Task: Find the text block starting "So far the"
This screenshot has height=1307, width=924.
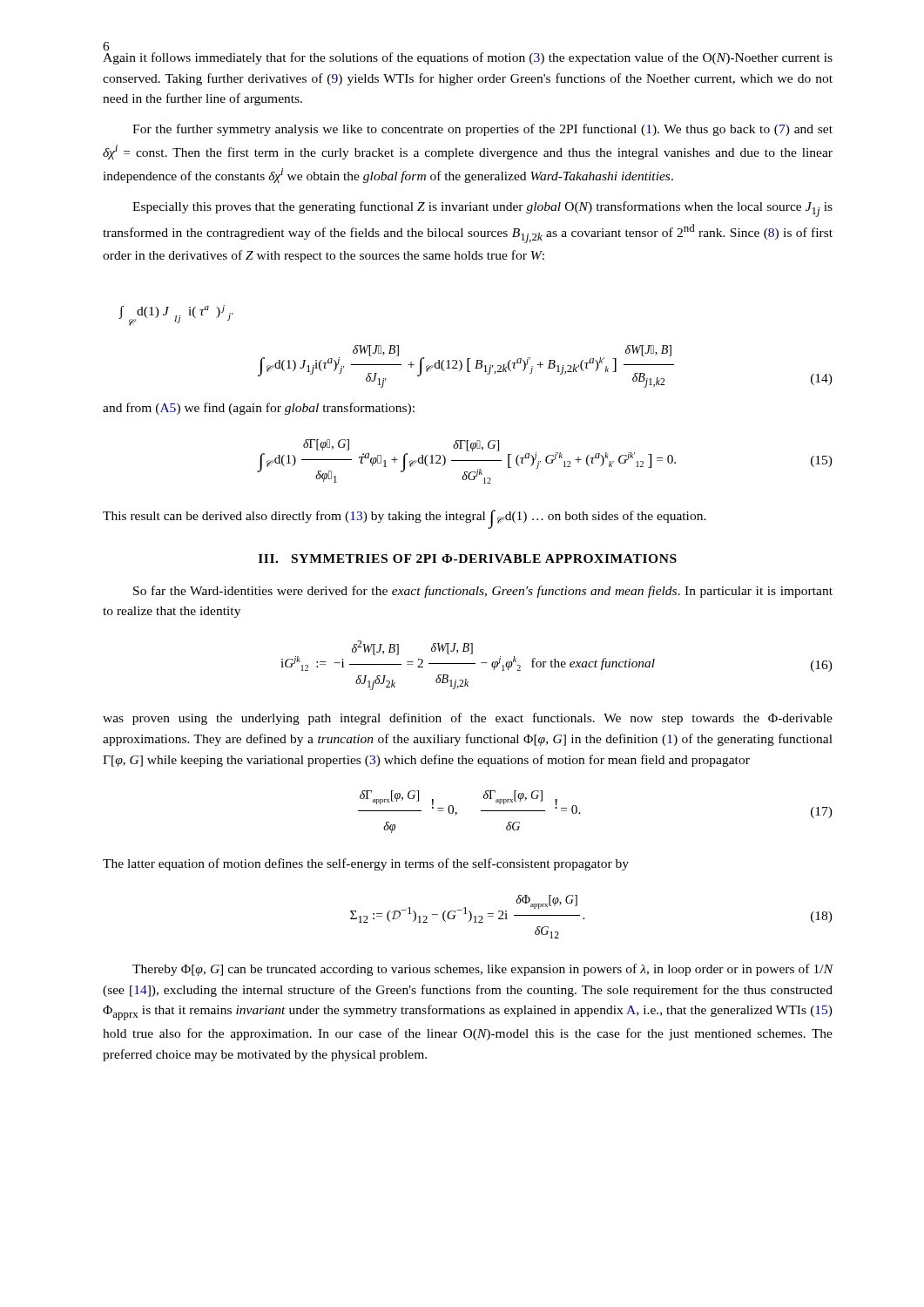Action: click(x=468, y=601)
